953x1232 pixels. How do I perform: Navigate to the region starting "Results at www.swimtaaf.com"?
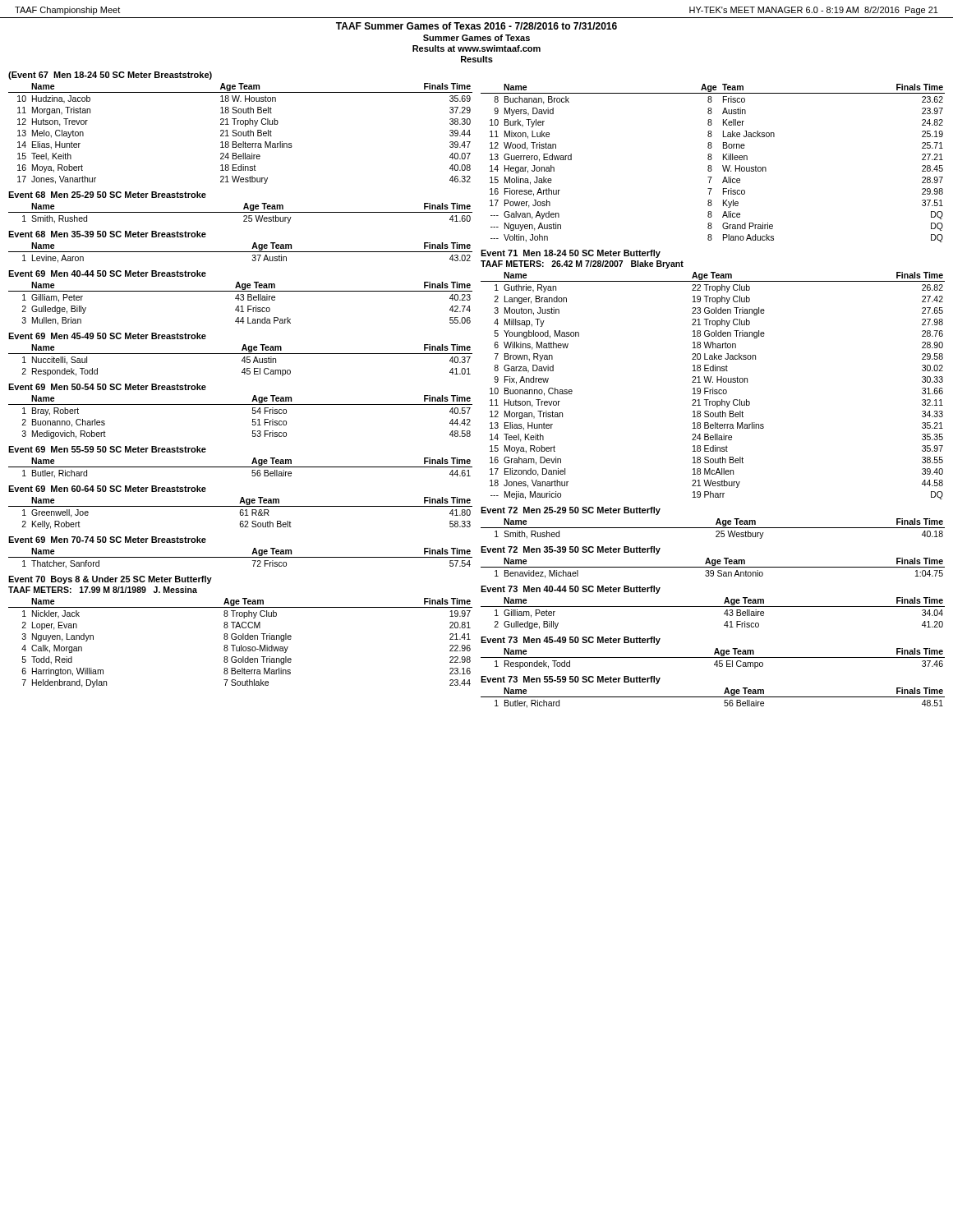[x=476, y=48]
